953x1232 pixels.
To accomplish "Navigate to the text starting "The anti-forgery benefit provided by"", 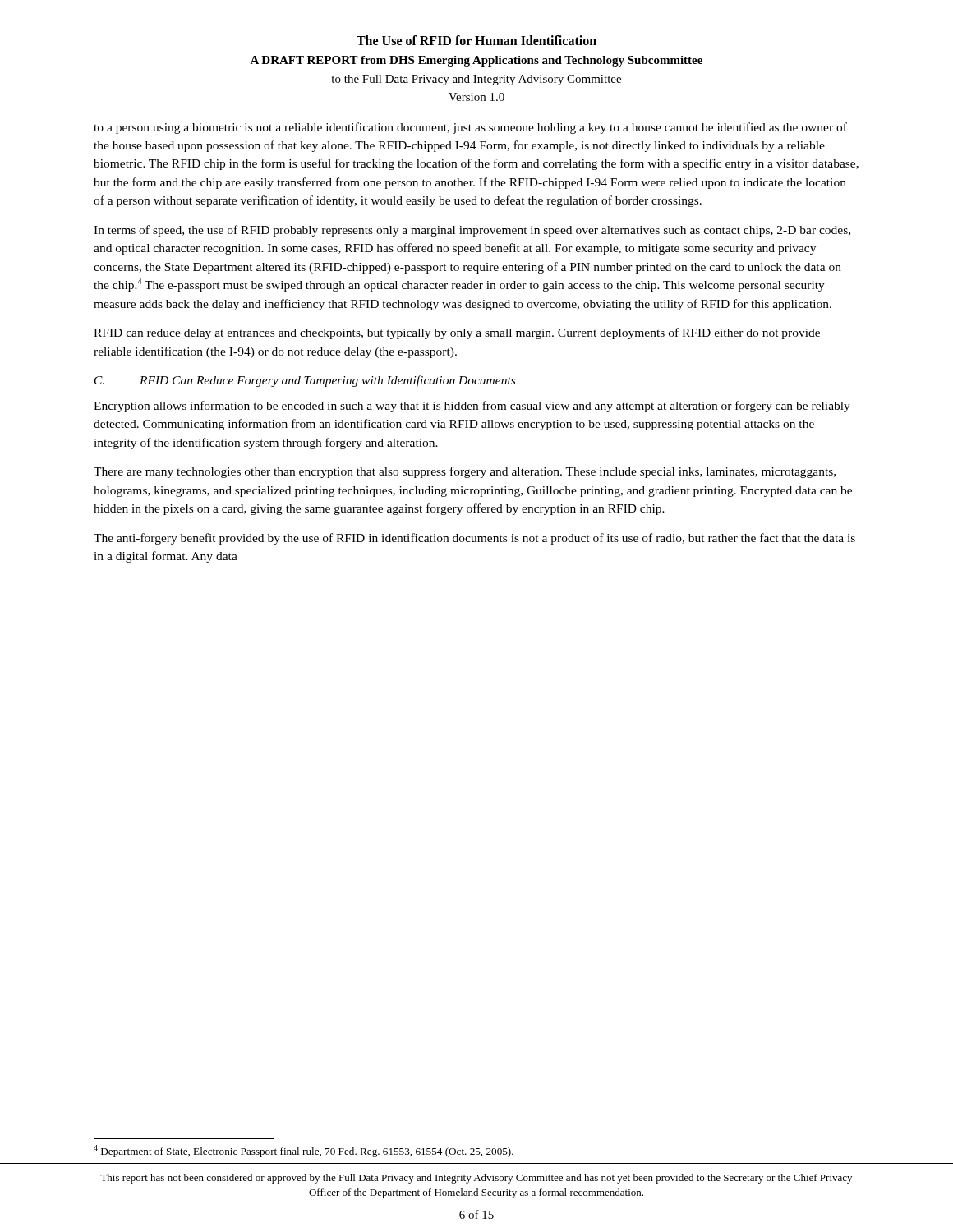I will point(475,546).
